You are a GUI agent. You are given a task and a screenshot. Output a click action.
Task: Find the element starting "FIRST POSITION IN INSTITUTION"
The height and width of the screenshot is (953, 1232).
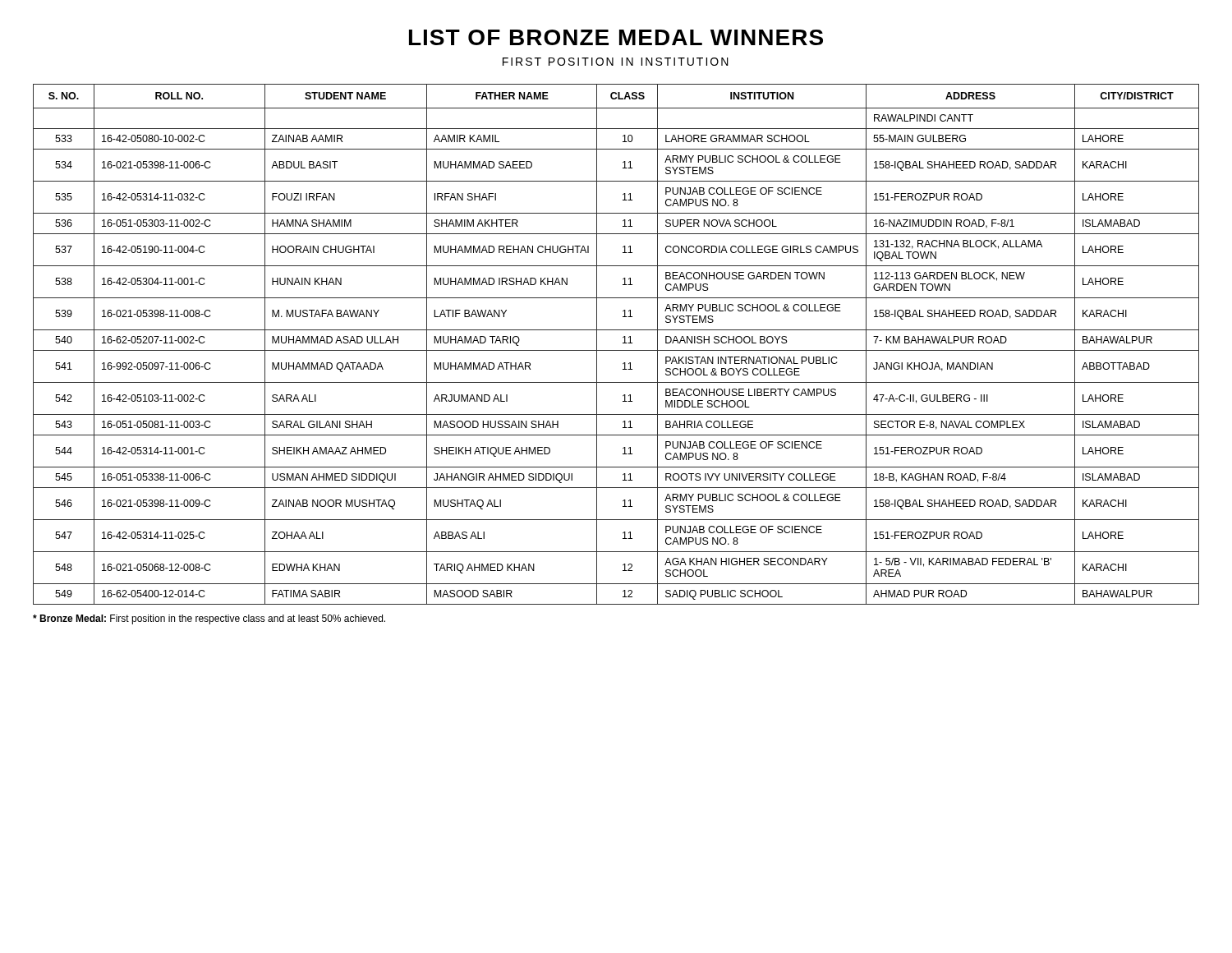(x=616, y=62)
